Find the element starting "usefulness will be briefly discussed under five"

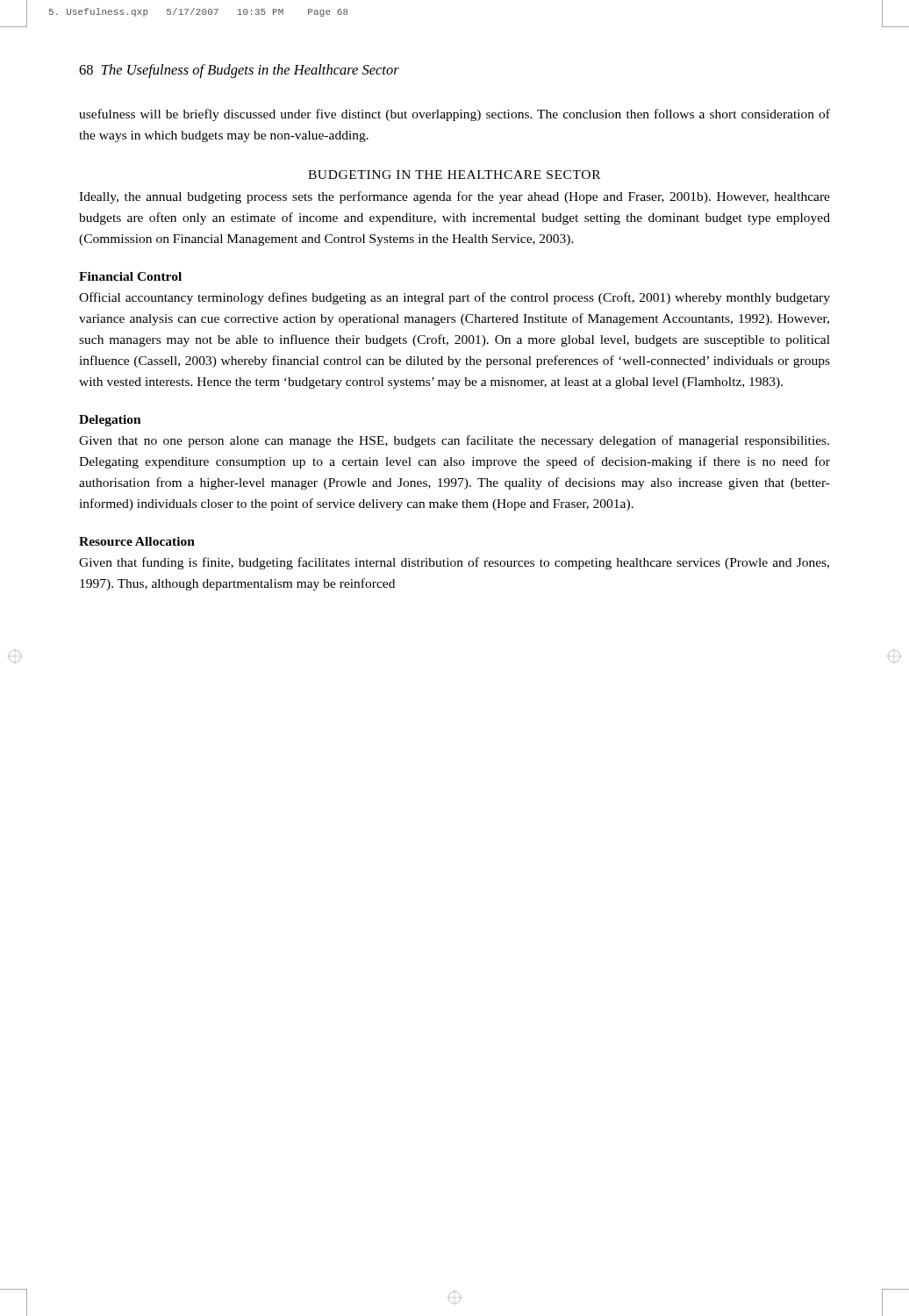point(454,125)
